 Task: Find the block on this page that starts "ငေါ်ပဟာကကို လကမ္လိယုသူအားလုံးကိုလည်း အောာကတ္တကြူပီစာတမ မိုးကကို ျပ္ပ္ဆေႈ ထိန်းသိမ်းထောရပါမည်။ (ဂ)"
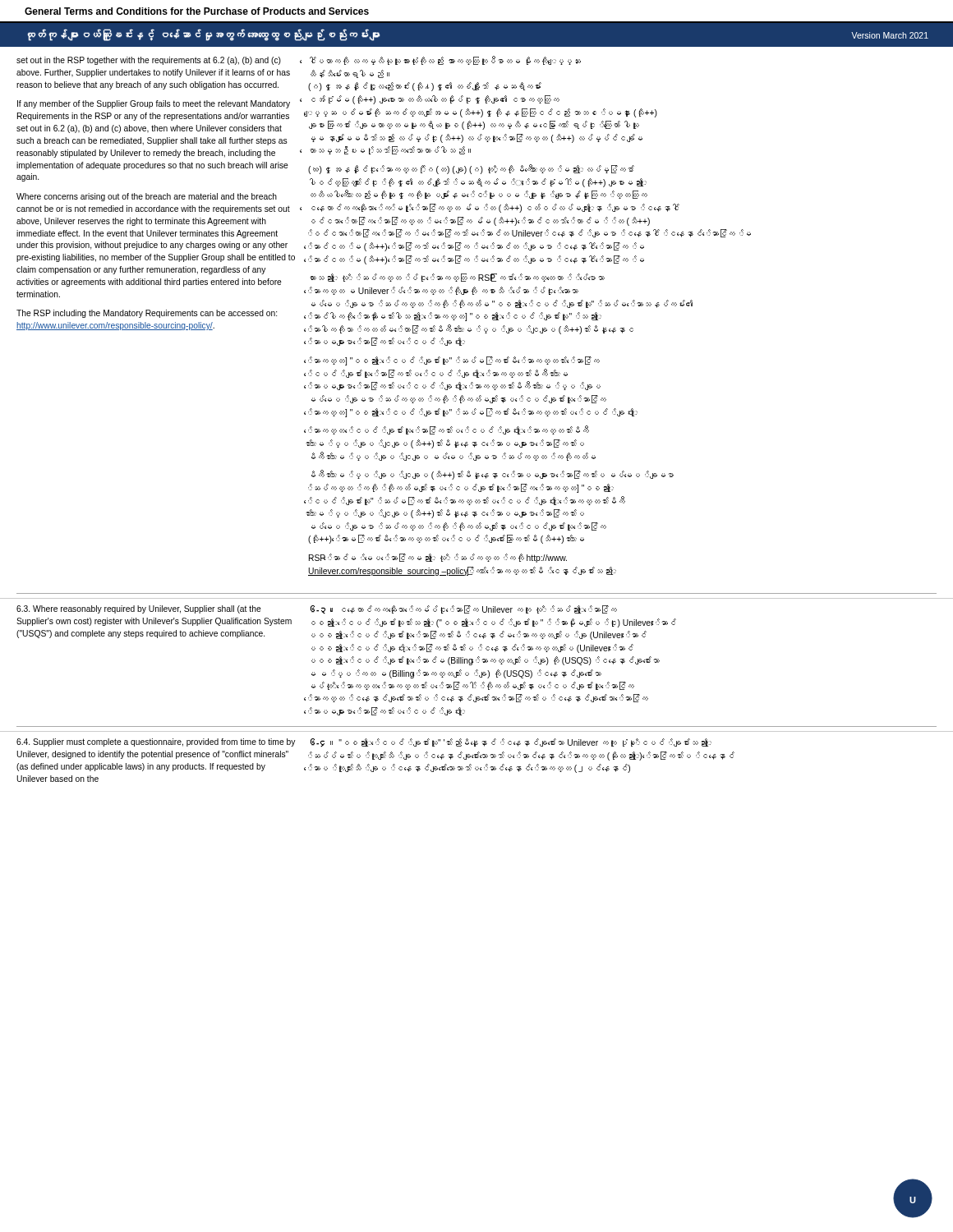point(483,106)
